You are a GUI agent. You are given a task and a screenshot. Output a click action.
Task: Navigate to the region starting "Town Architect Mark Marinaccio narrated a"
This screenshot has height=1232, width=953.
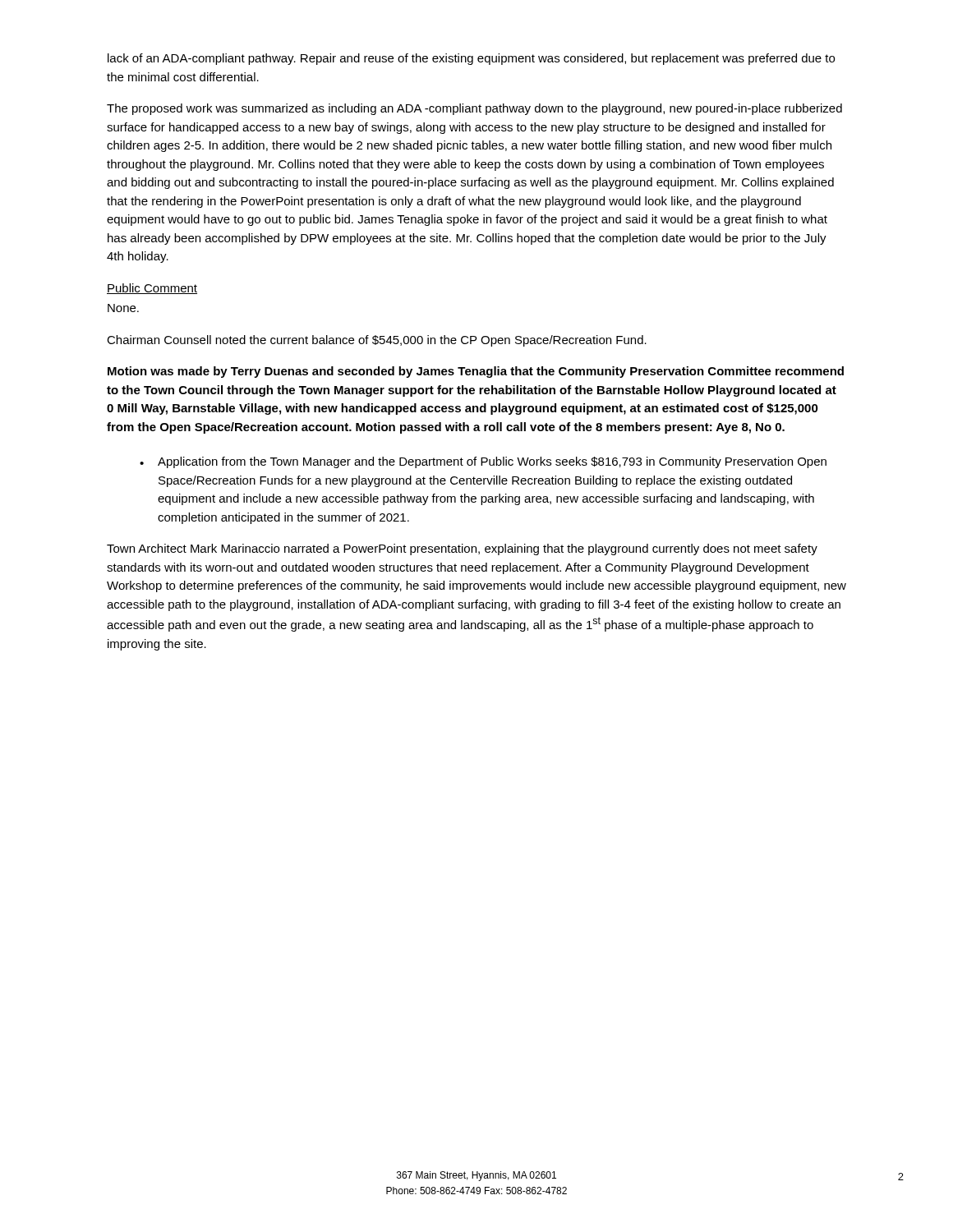click(x=476, y=596)
